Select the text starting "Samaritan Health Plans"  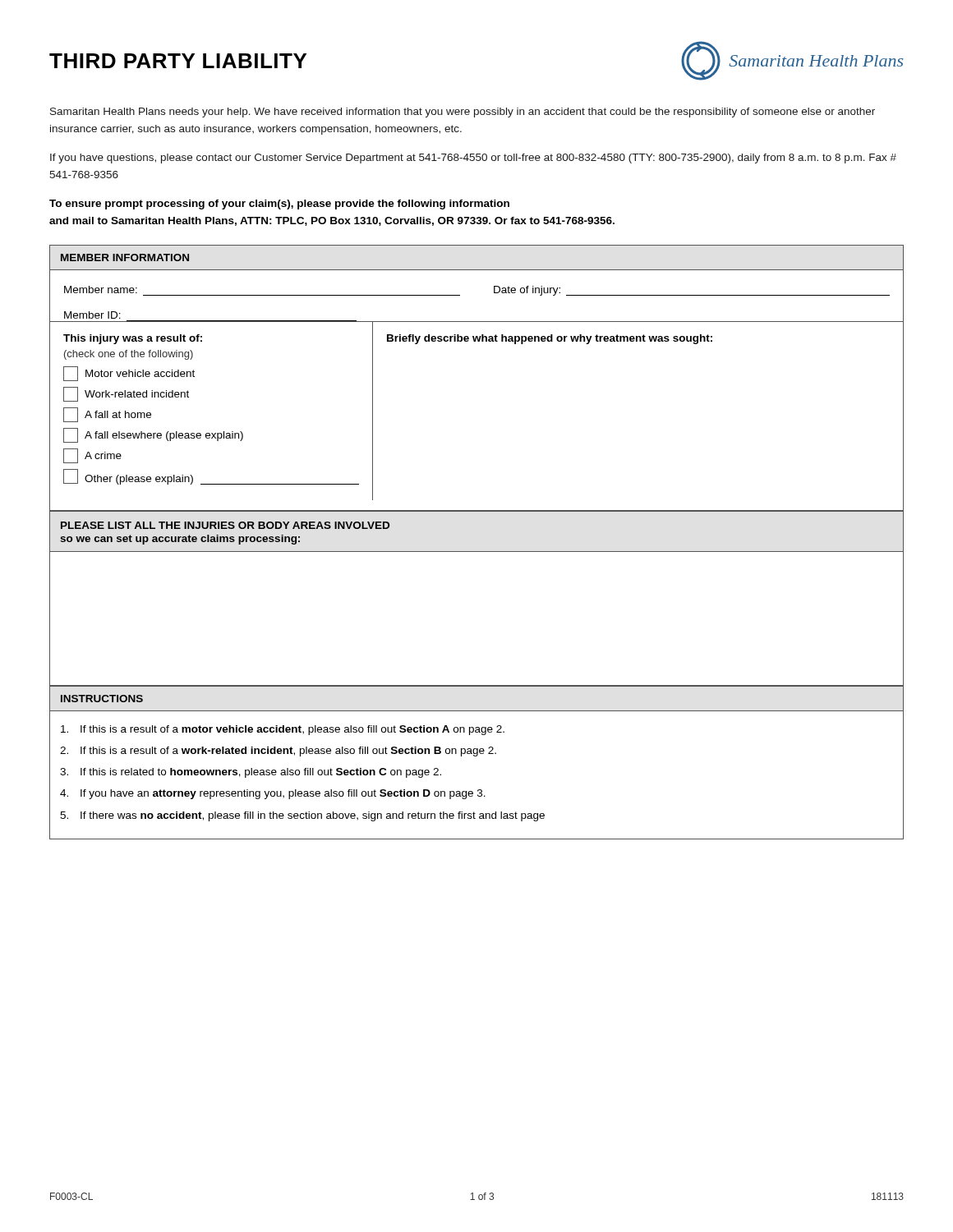tap(462, 120)
